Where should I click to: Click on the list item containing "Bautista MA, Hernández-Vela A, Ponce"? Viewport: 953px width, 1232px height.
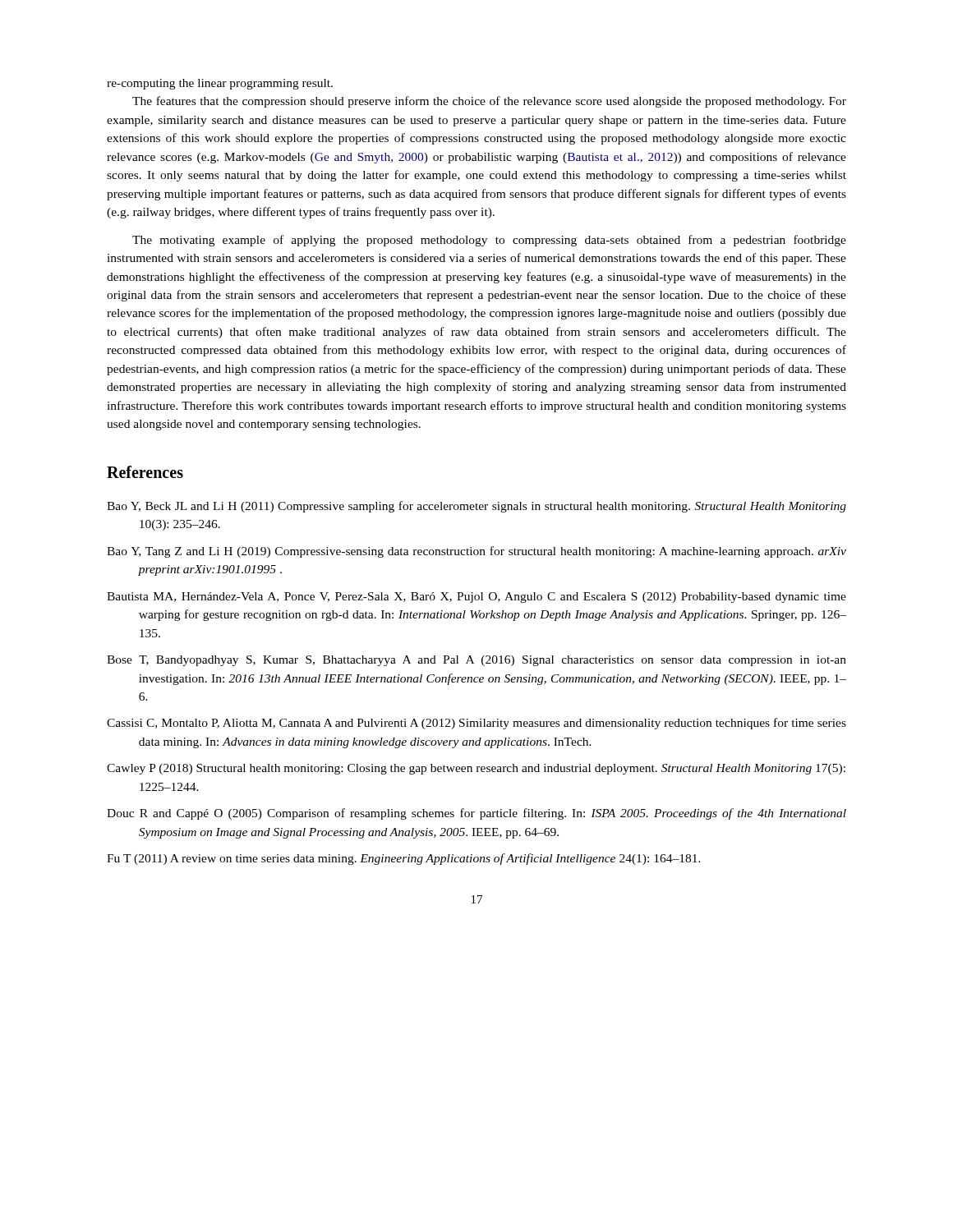pyautogui.click(x=476, y=614)
